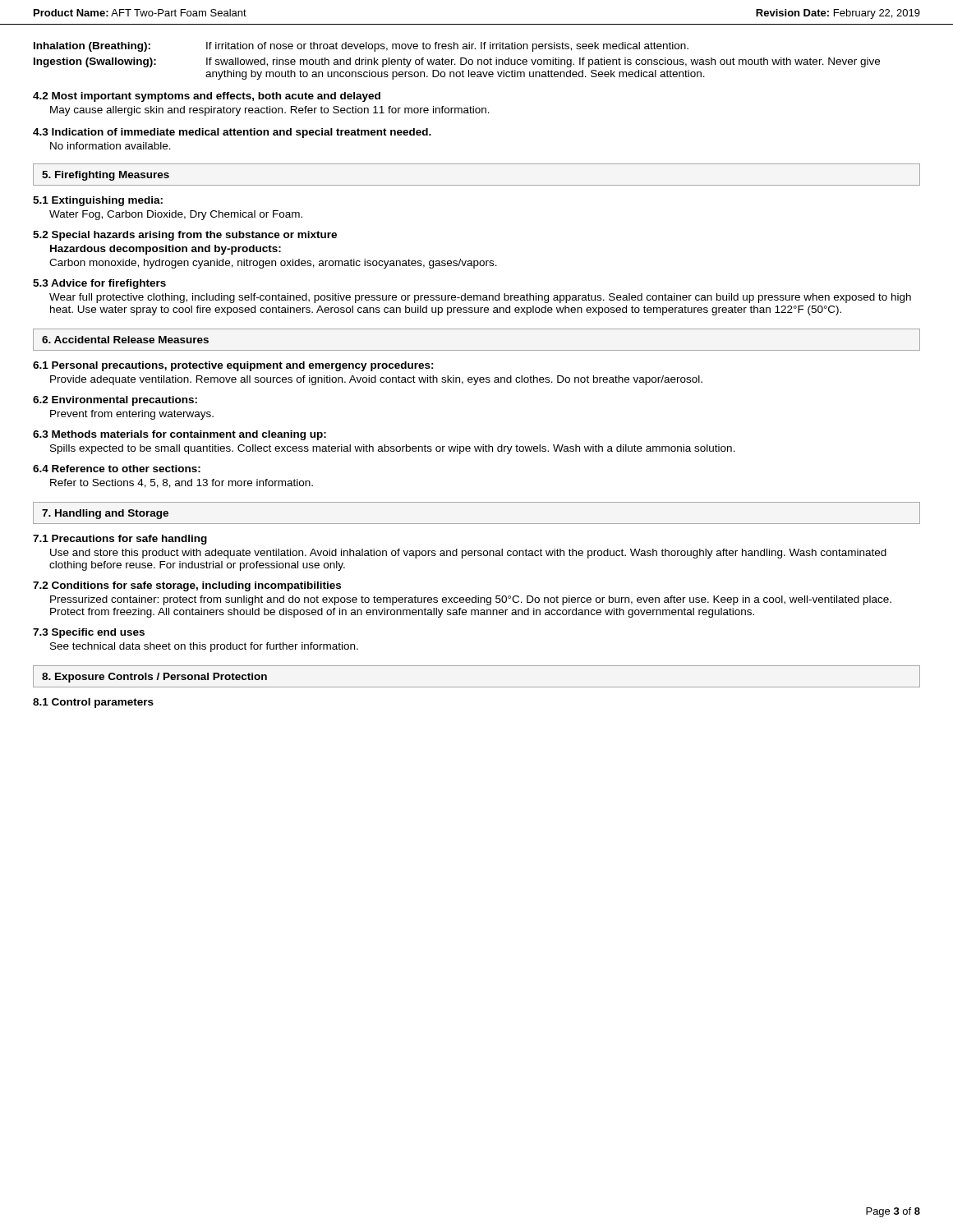
Task: Find the section header on this page that starts "7.2 Conditions for"
Action: pyautogui.click(x=187, y=585)
